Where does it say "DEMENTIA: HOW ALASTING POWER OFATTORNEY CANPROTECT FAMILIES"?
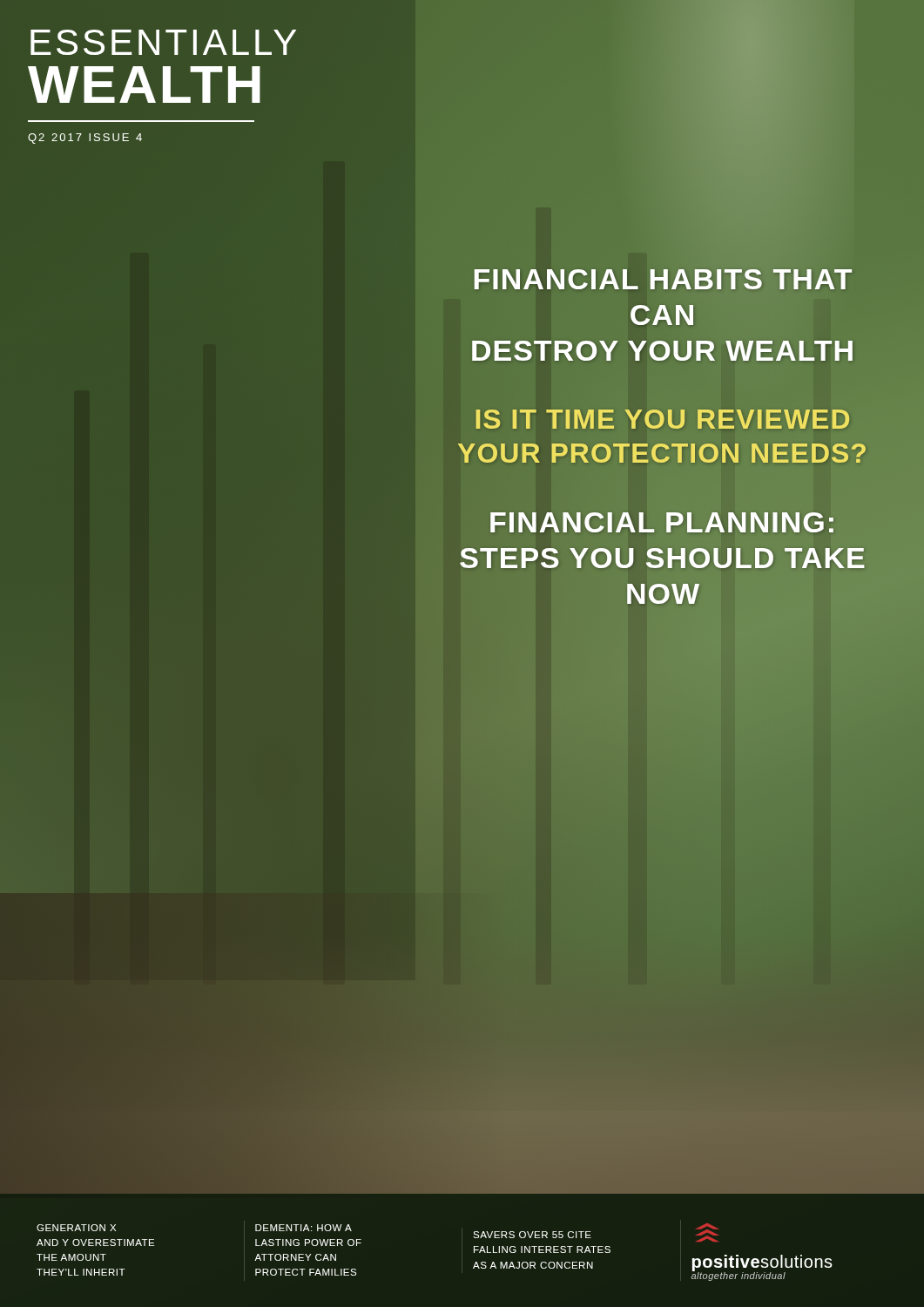Screen dimensions: 1307x924 [x=308, y=1250]
